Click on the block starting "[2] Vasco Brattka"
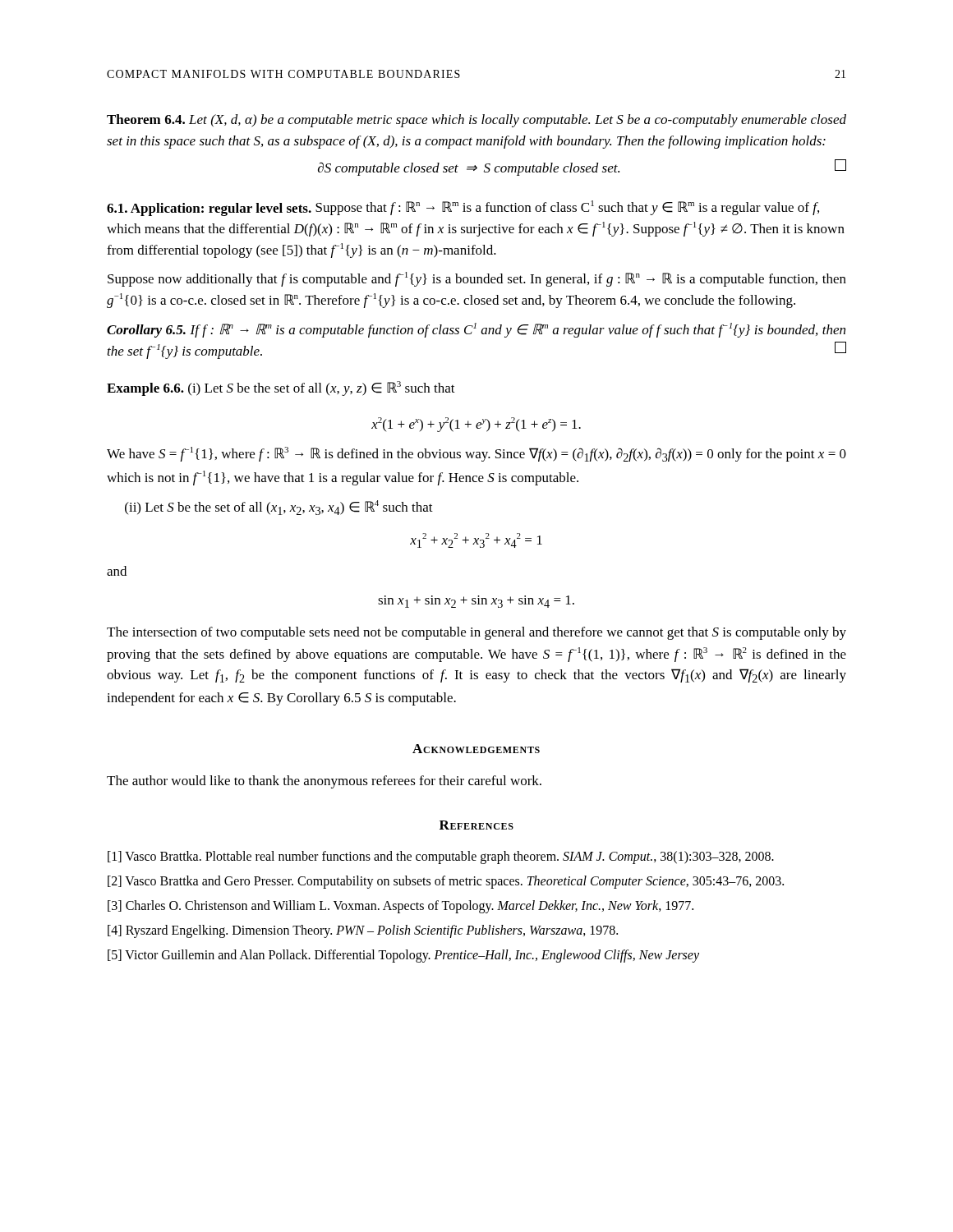Viewport: 953px width, 1232px height. [446, 881]
